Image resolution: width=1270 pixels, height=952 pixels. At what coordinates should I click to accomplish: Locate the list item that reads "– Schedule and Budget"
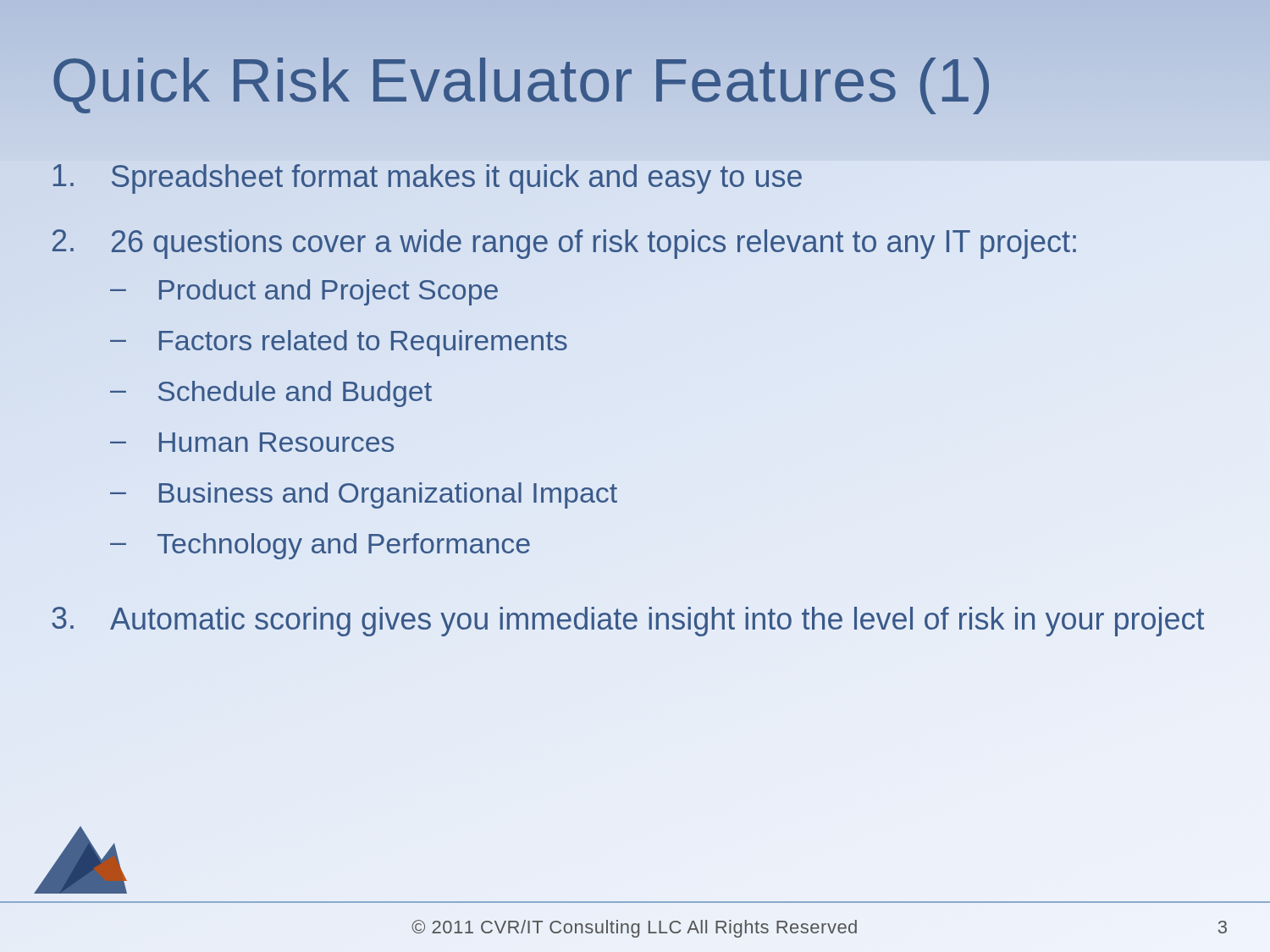coord(271,392)
